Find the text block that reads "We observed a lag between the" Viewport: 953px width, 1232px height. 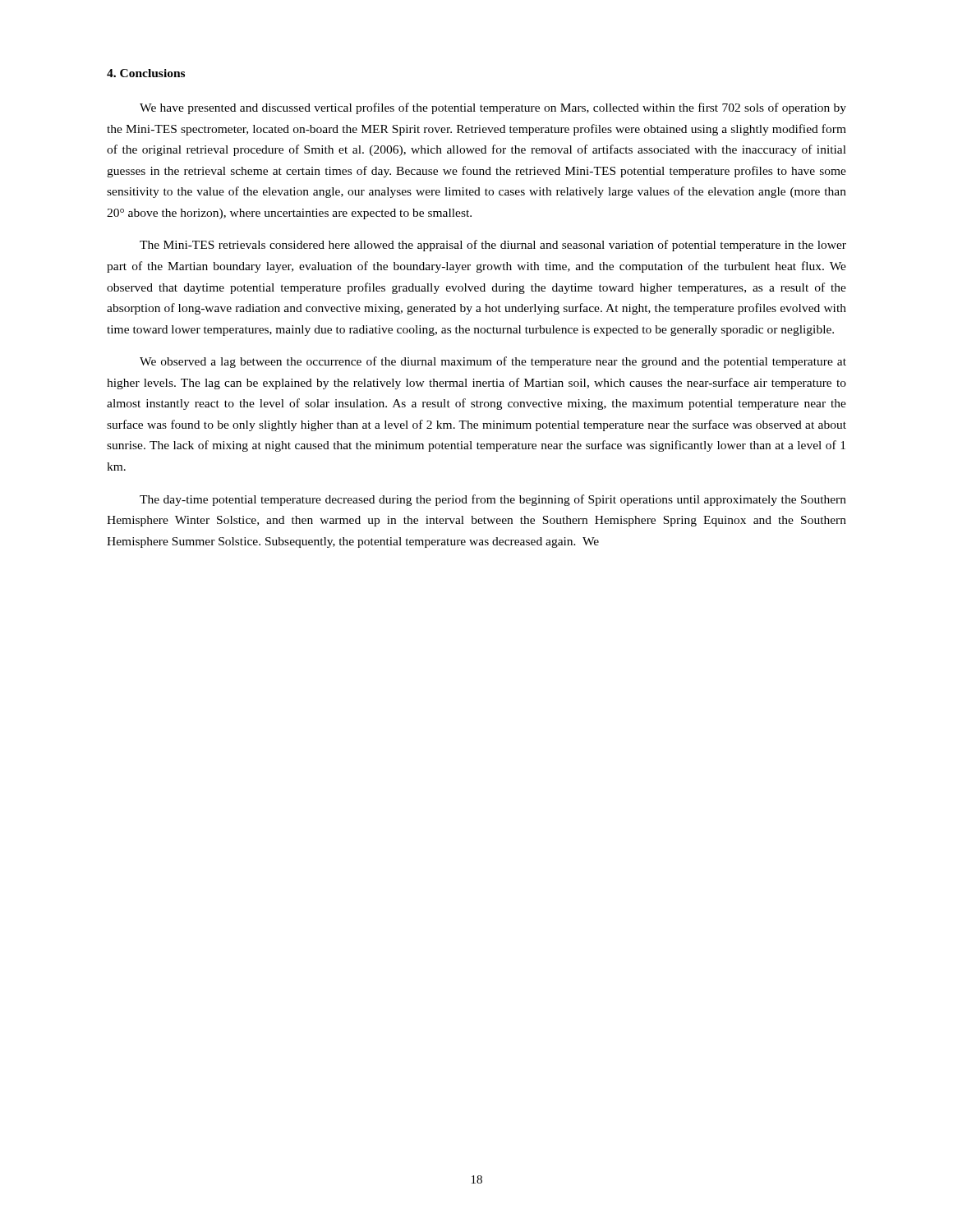[476, 414]
